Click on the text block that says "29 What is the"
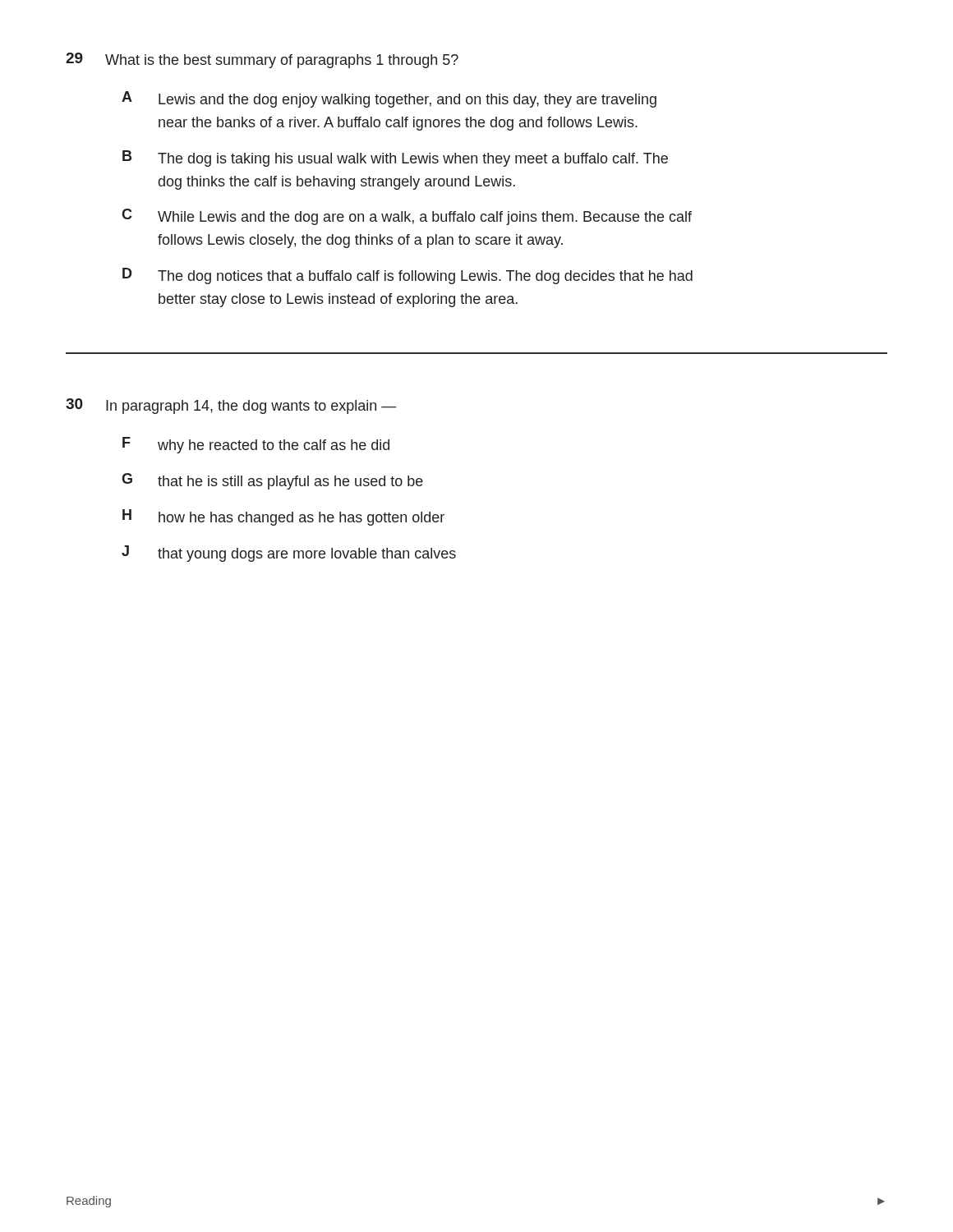The height and width of the screenshot is (1232, 953). point(262,61)
